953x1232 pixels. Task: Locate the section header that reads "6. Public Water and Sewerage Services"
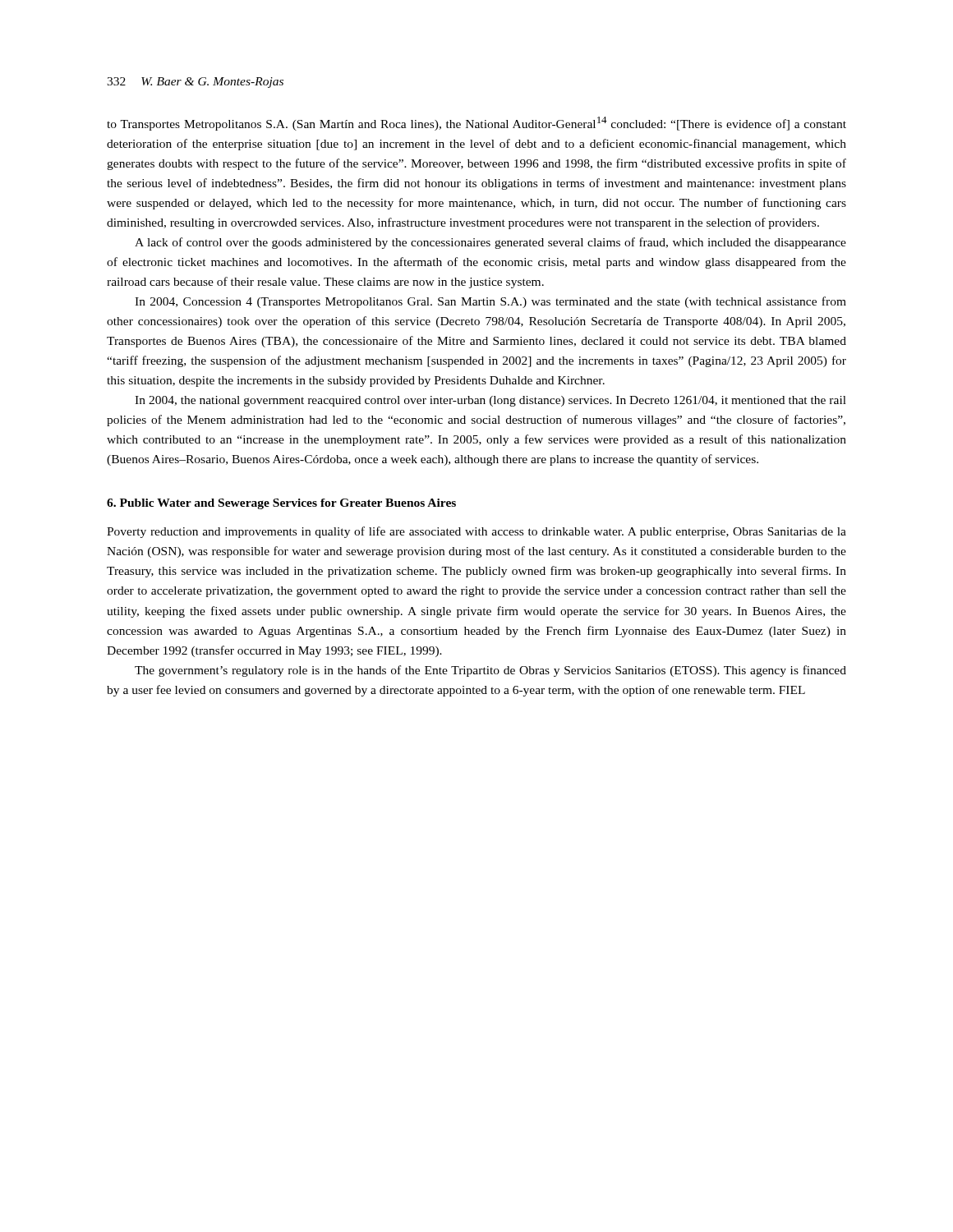tap(282, 503)
